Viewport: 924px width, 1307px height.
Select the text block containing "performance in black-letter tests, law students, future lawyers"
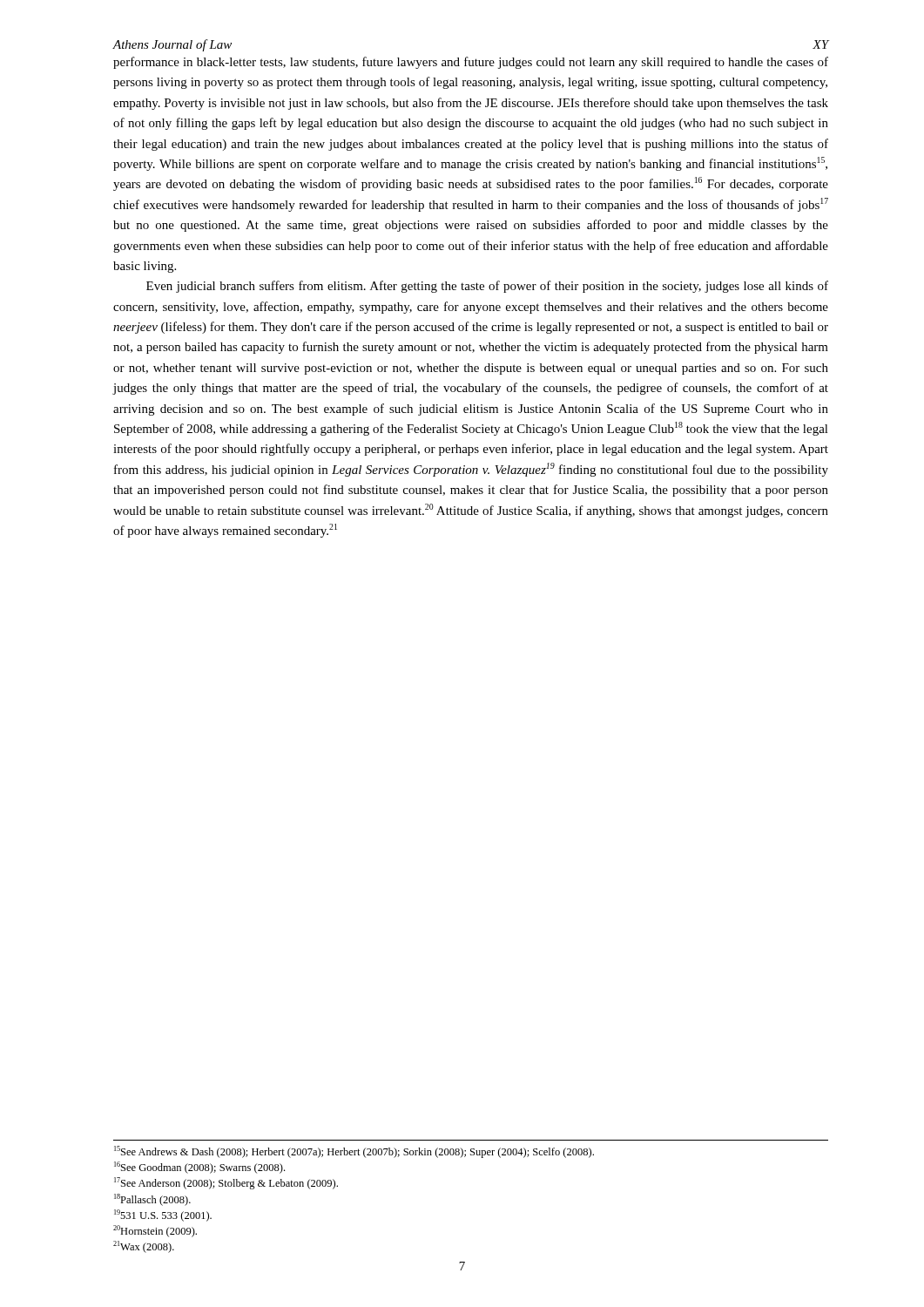point(471,164)
